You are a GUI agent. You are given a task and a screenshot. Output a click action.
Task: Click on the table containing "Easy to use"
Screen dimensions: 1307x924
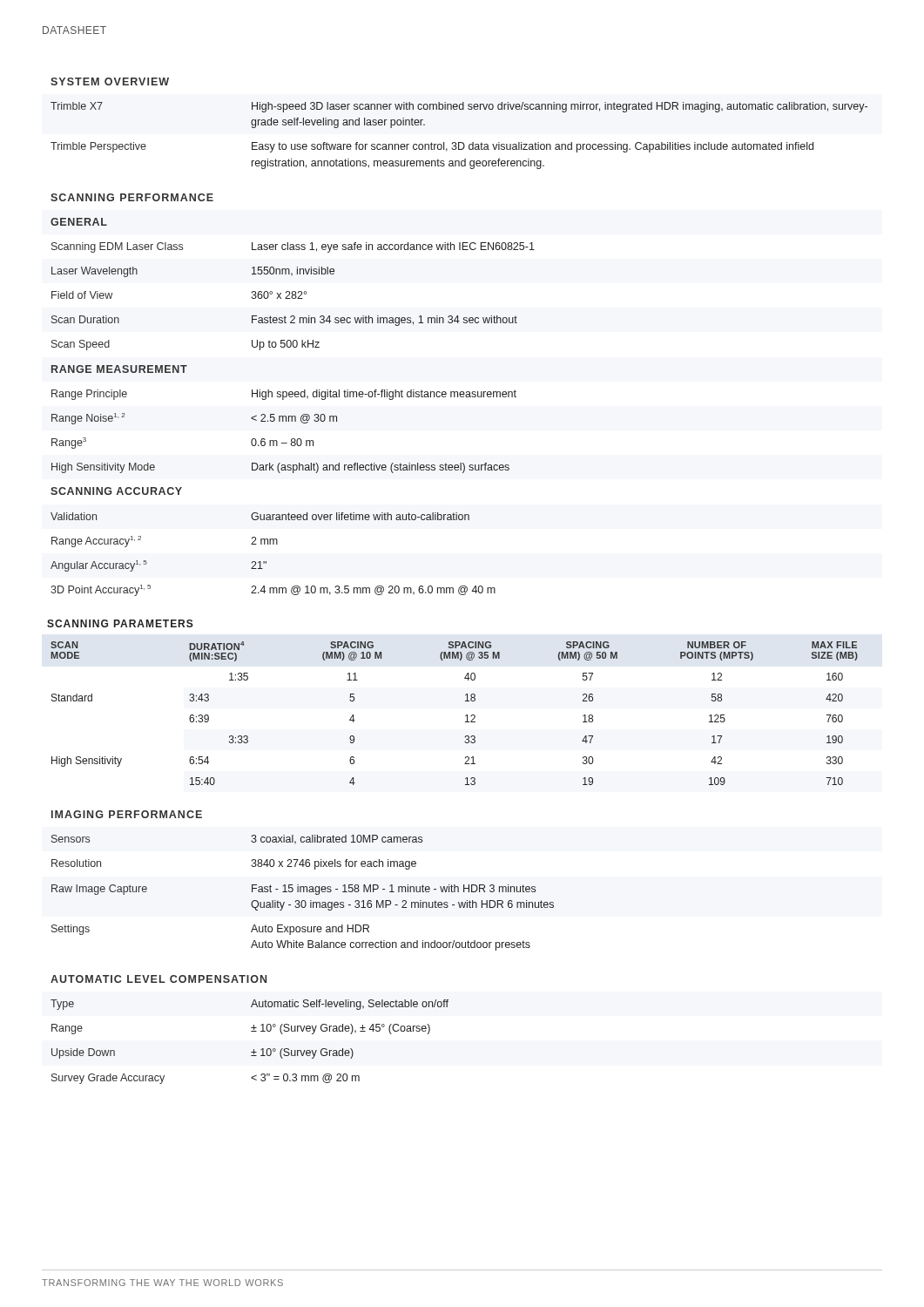click(462, 122)
